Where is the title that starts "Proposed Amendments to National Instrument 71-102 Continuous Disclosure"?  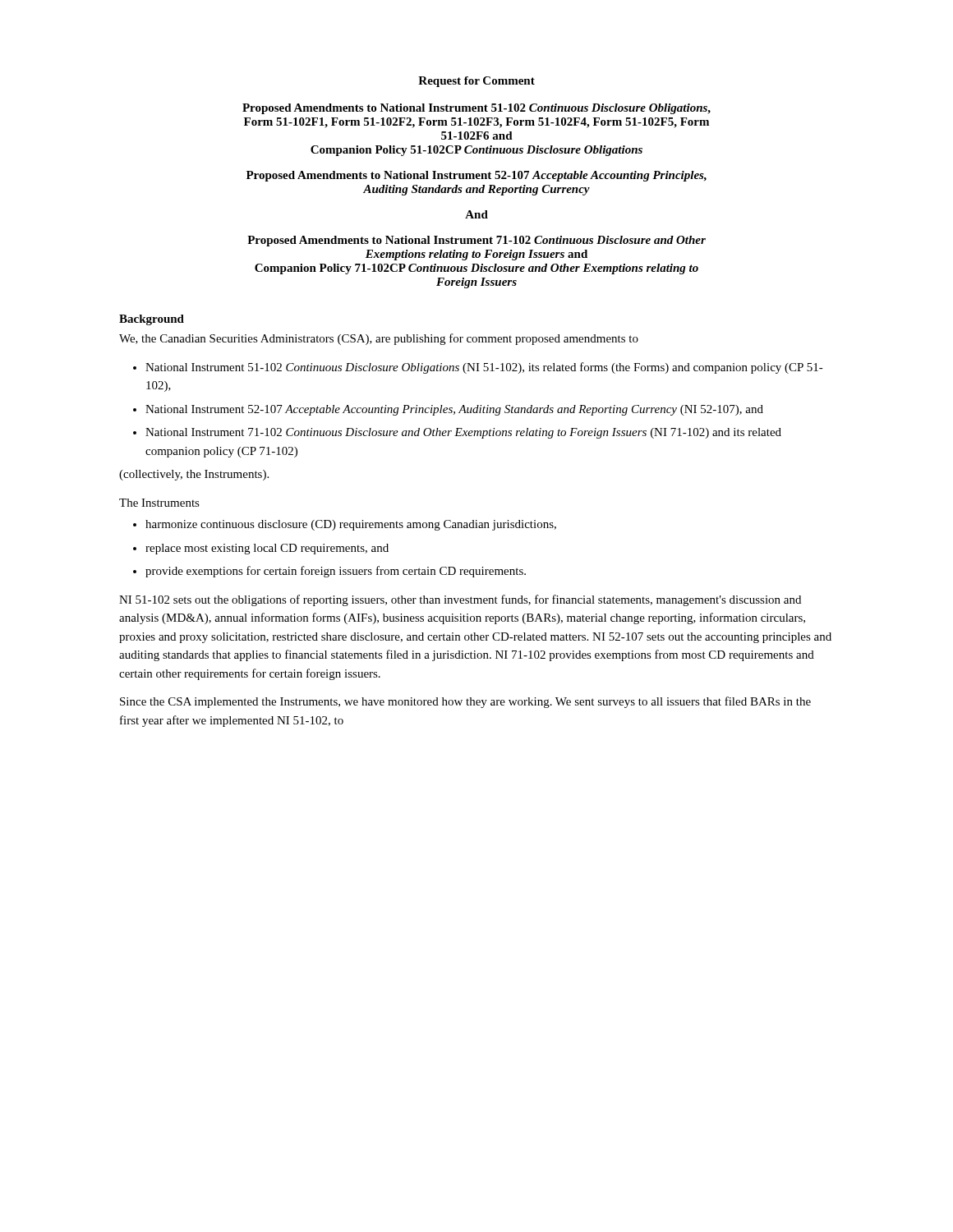point(476,261)
